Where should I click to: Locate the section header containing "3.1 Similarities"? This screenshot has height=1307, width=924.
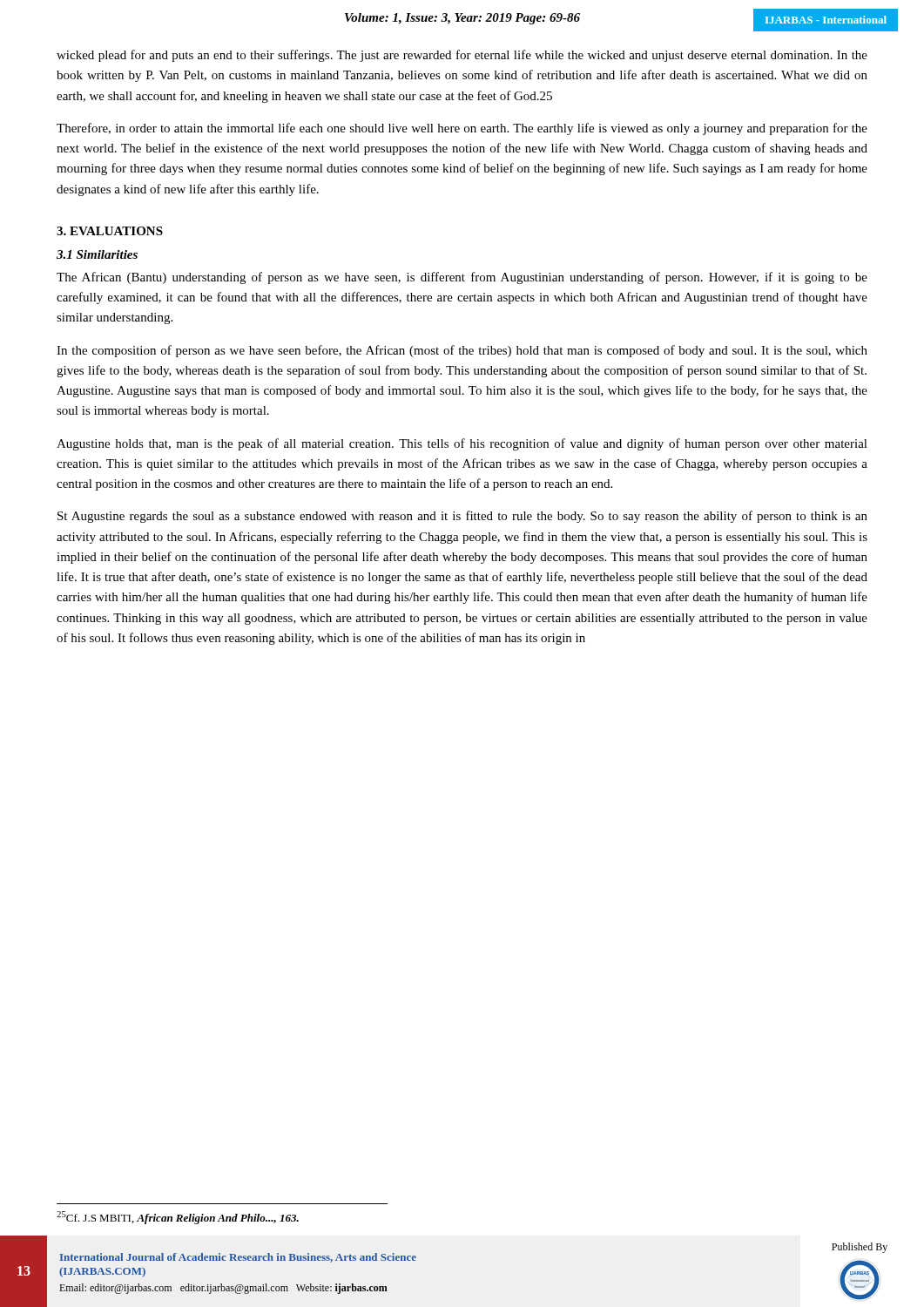(97, 254)
